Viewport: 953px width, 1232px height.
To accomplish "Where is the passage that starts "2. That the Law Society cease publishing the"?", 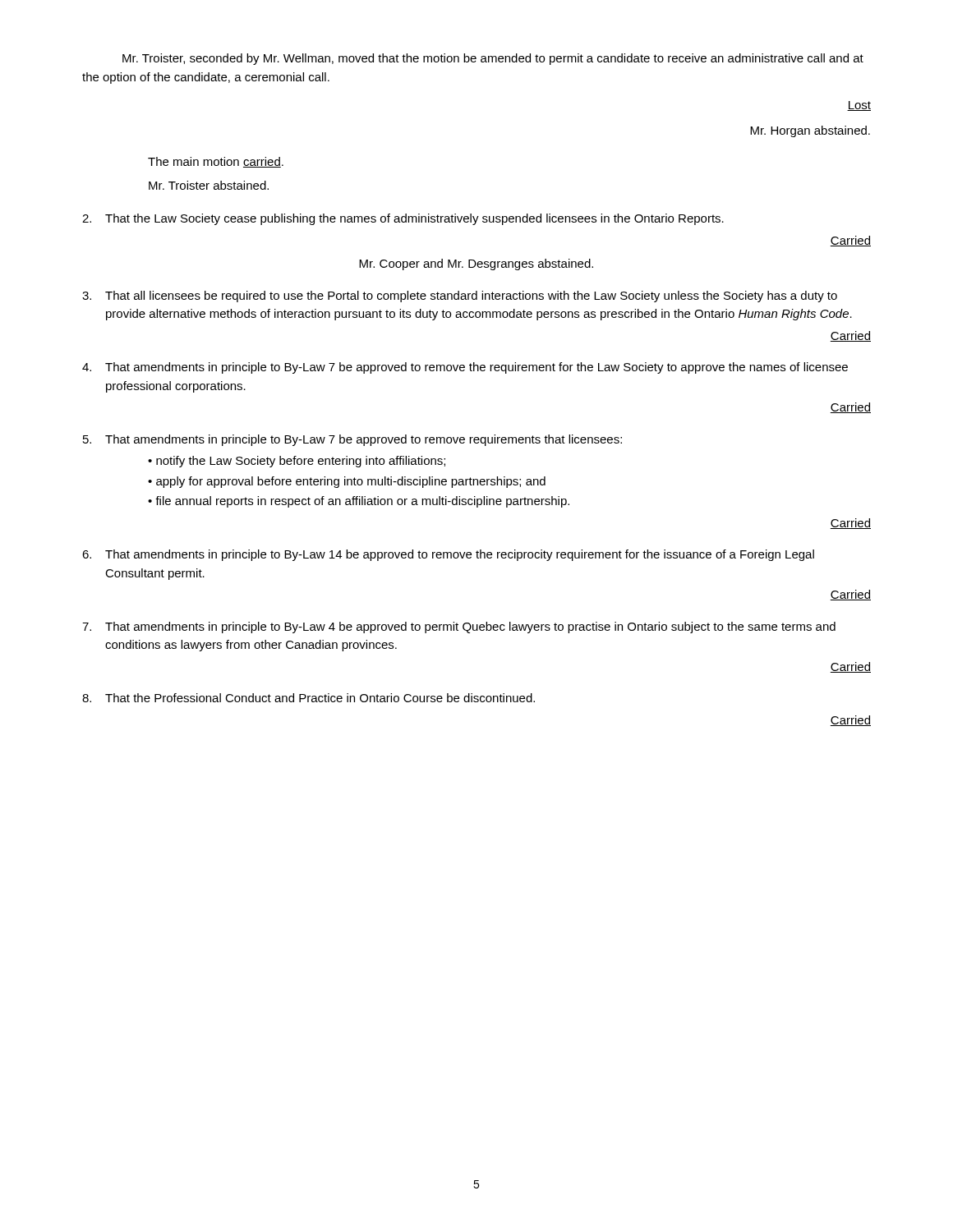I will (476, 219).
